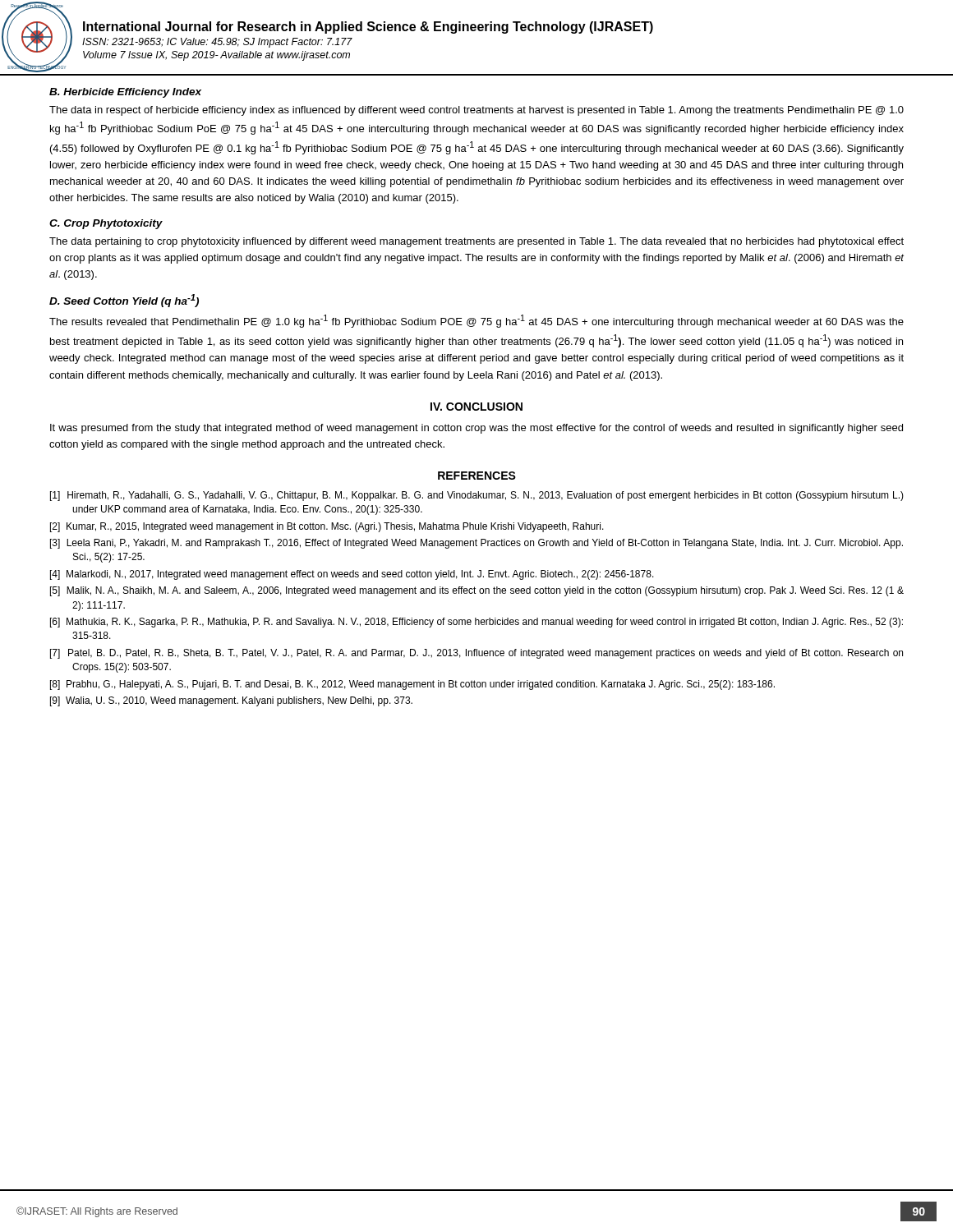This screenshot has width=953, height=1232.
Task: Click the passage that begins "[6] Mathukia, R."
Action: [476, 629]
